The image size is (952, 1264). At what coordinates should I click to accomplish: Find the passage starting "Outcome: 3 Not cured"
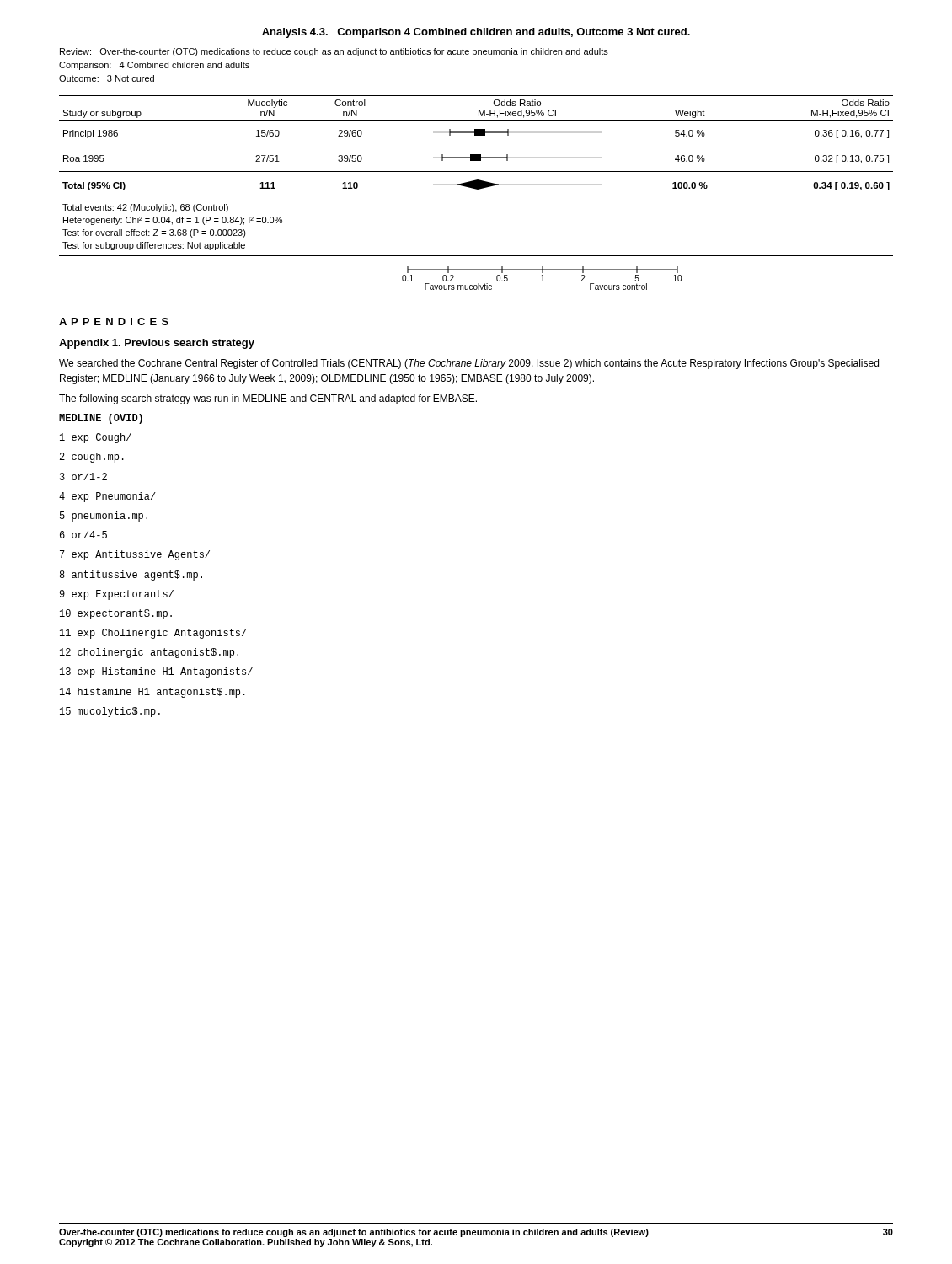pyautogui.click(x=107, y=78)
